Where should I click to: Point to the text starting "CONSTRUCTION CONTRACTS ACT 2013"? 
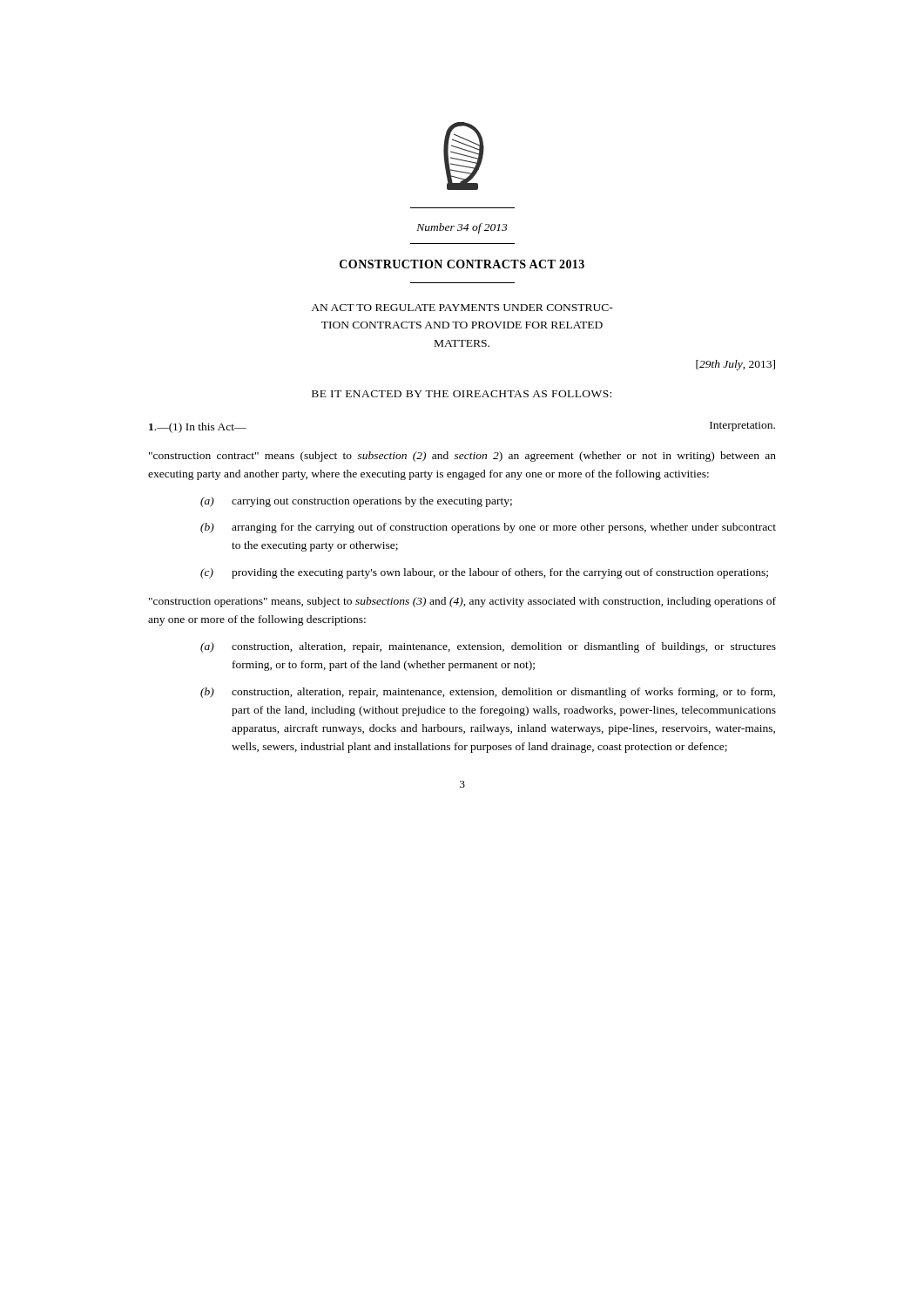(462, 264)
